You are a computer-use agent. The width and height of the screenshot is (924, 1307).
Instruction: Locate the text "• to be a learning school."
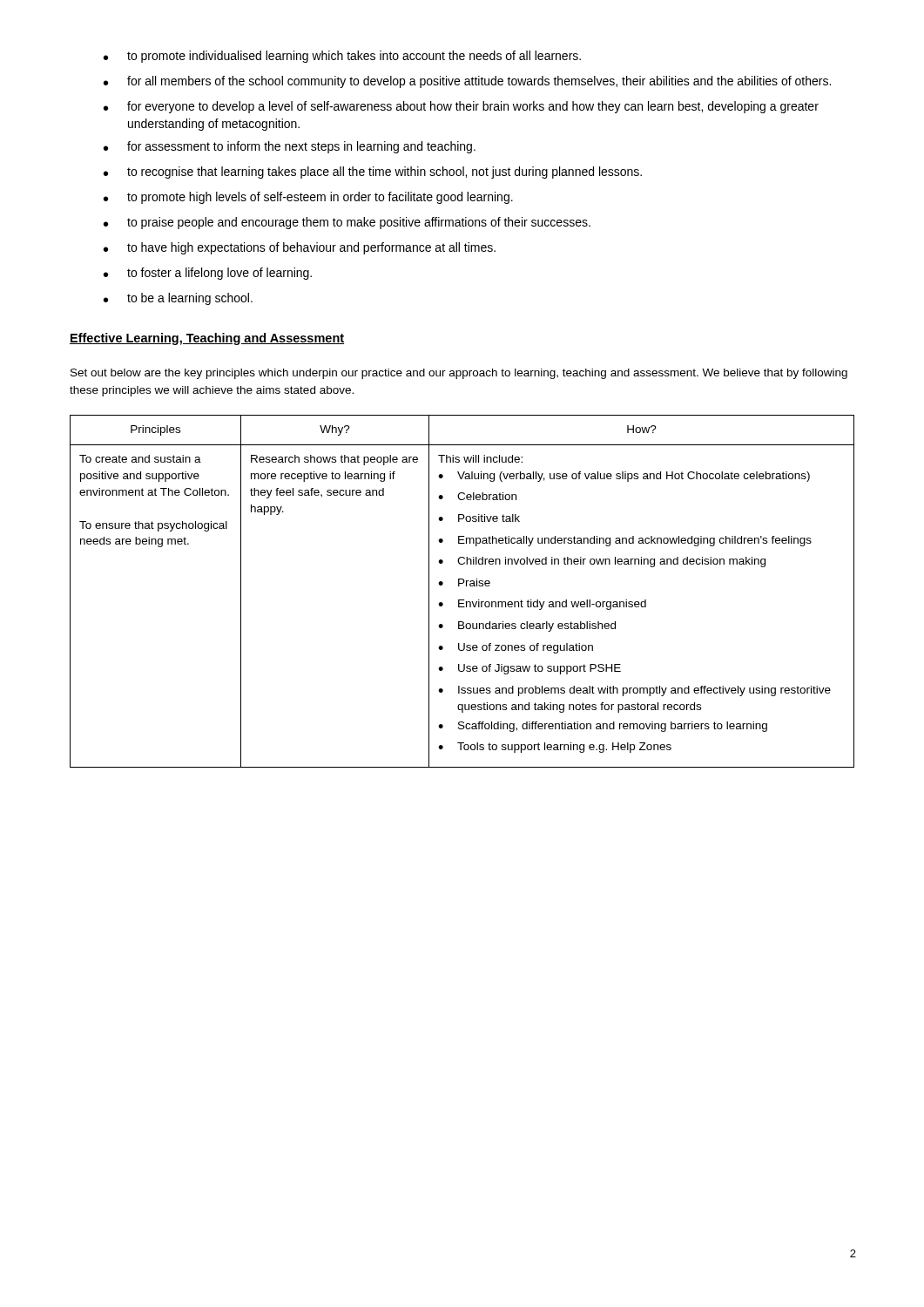pyautogui.click(x=178, y=299)
